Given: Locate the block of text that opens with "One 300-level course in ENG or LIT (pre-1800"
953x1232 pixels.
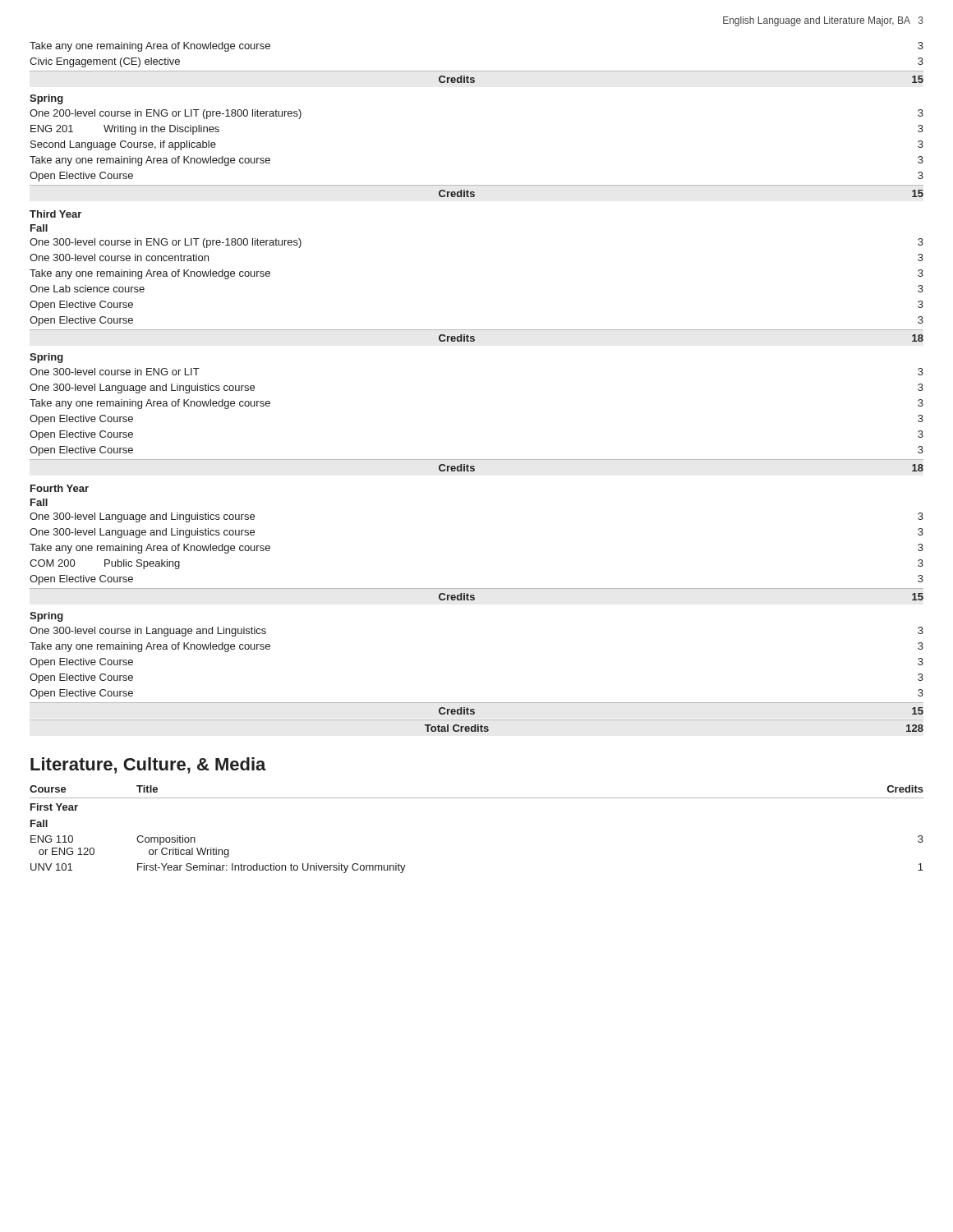Looking at the screenshot, I should pyautogui.click(x=165, y=242).
